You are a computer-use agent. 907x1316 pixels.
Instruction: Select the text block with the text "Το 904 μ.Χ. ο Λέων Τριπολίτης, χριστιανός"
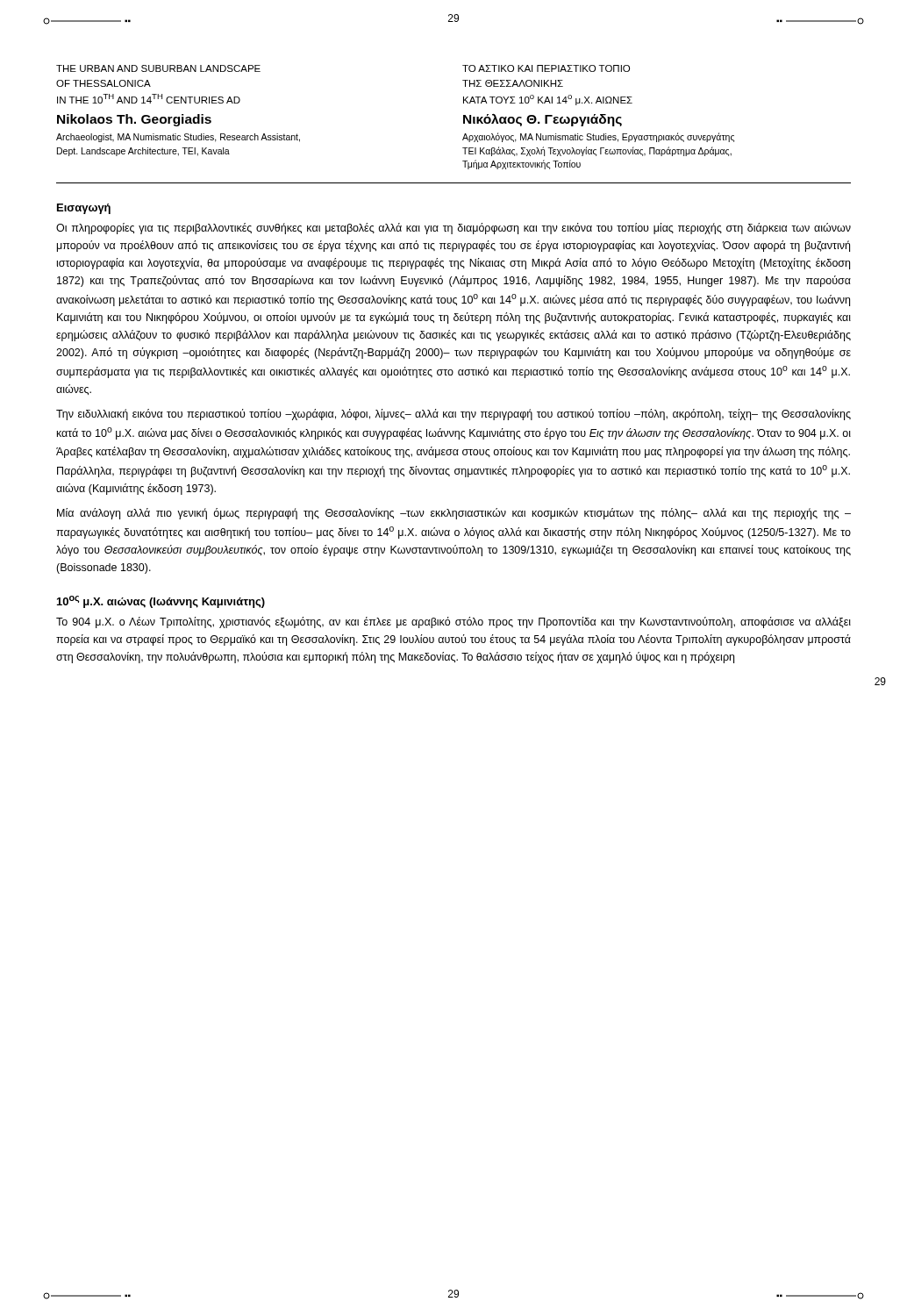(454, 640)
